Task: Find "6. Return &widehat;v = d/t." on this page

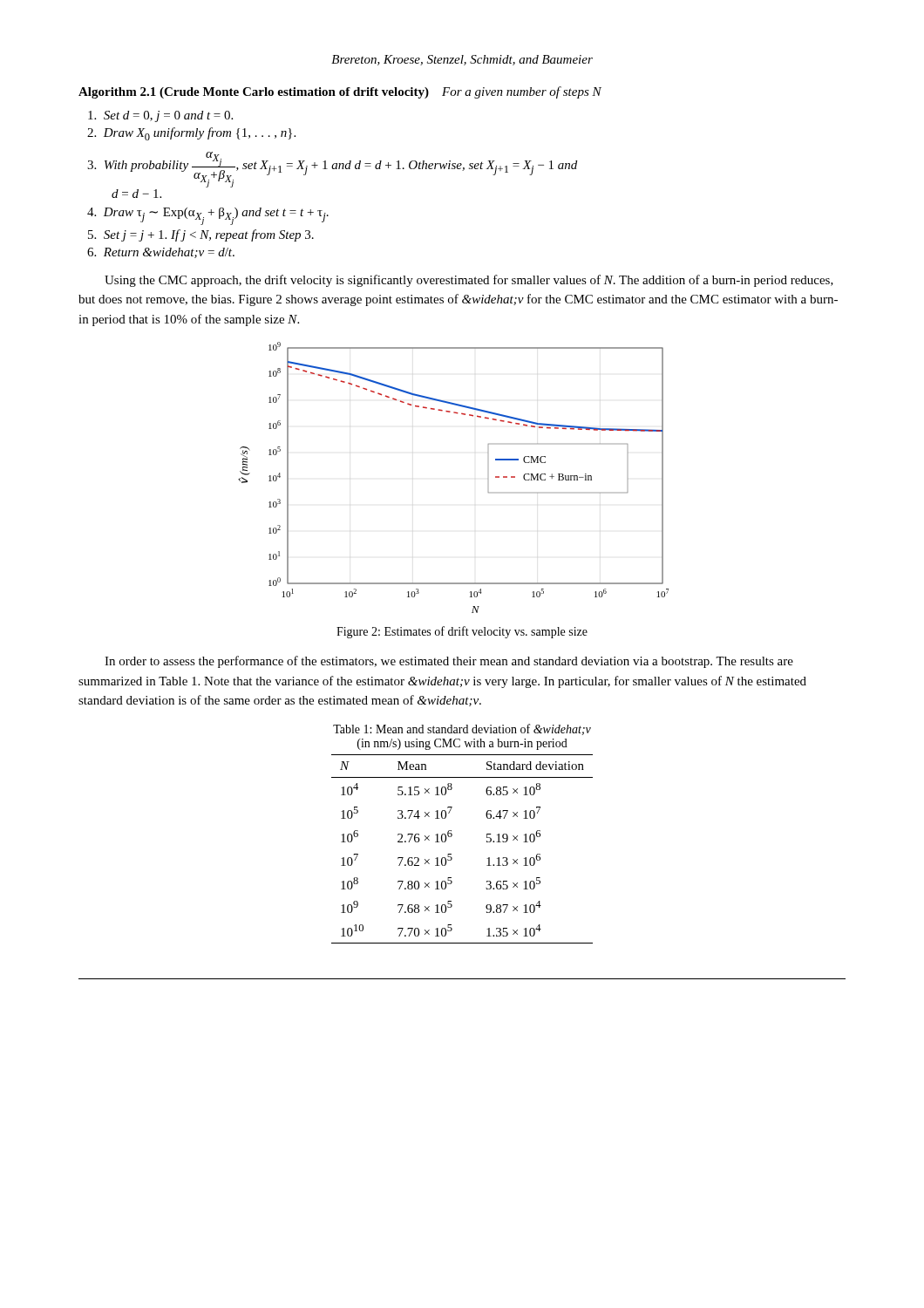Action: tap(161, 252)
